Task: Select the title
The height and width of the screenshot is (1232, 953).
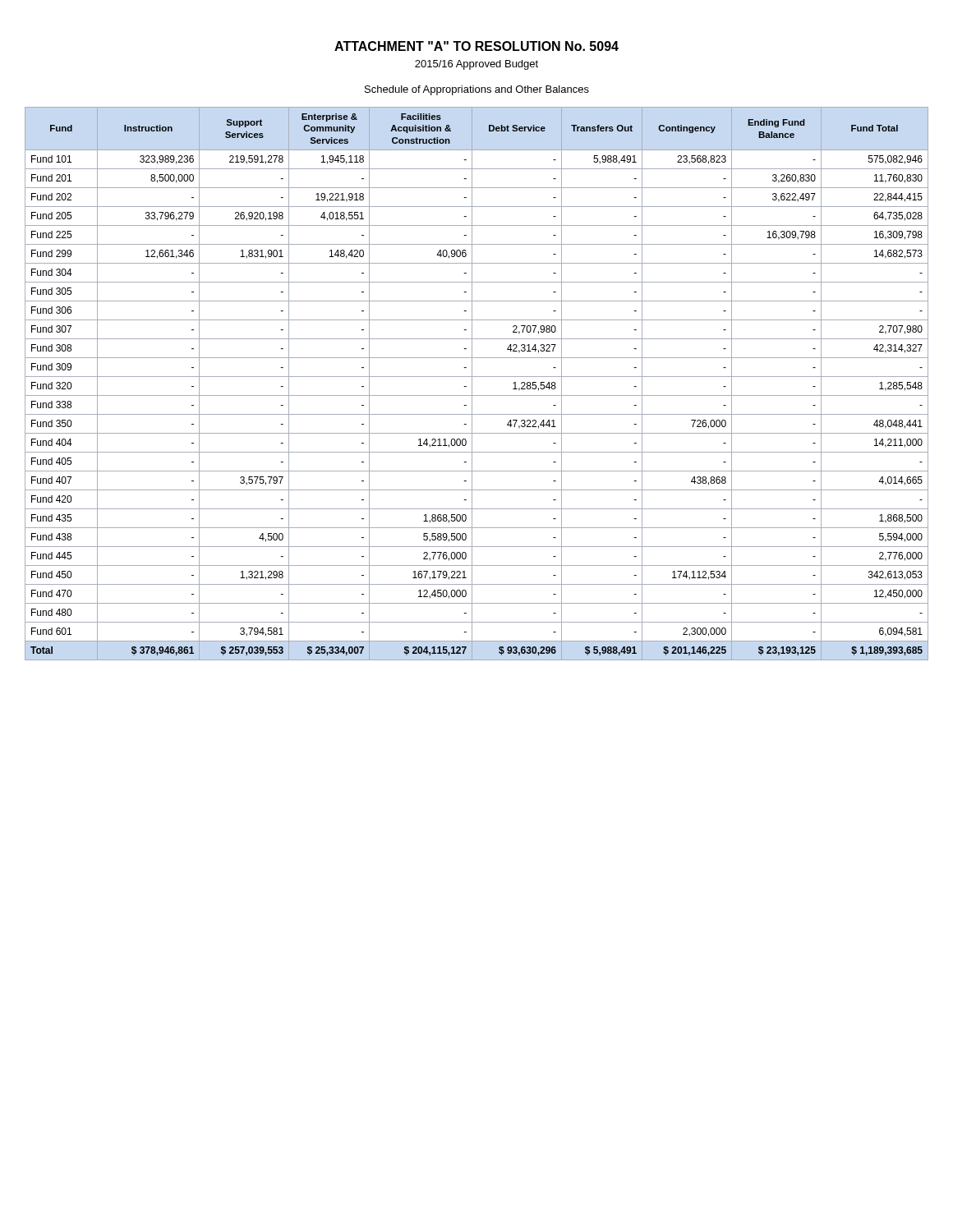Action: point(476,46)
